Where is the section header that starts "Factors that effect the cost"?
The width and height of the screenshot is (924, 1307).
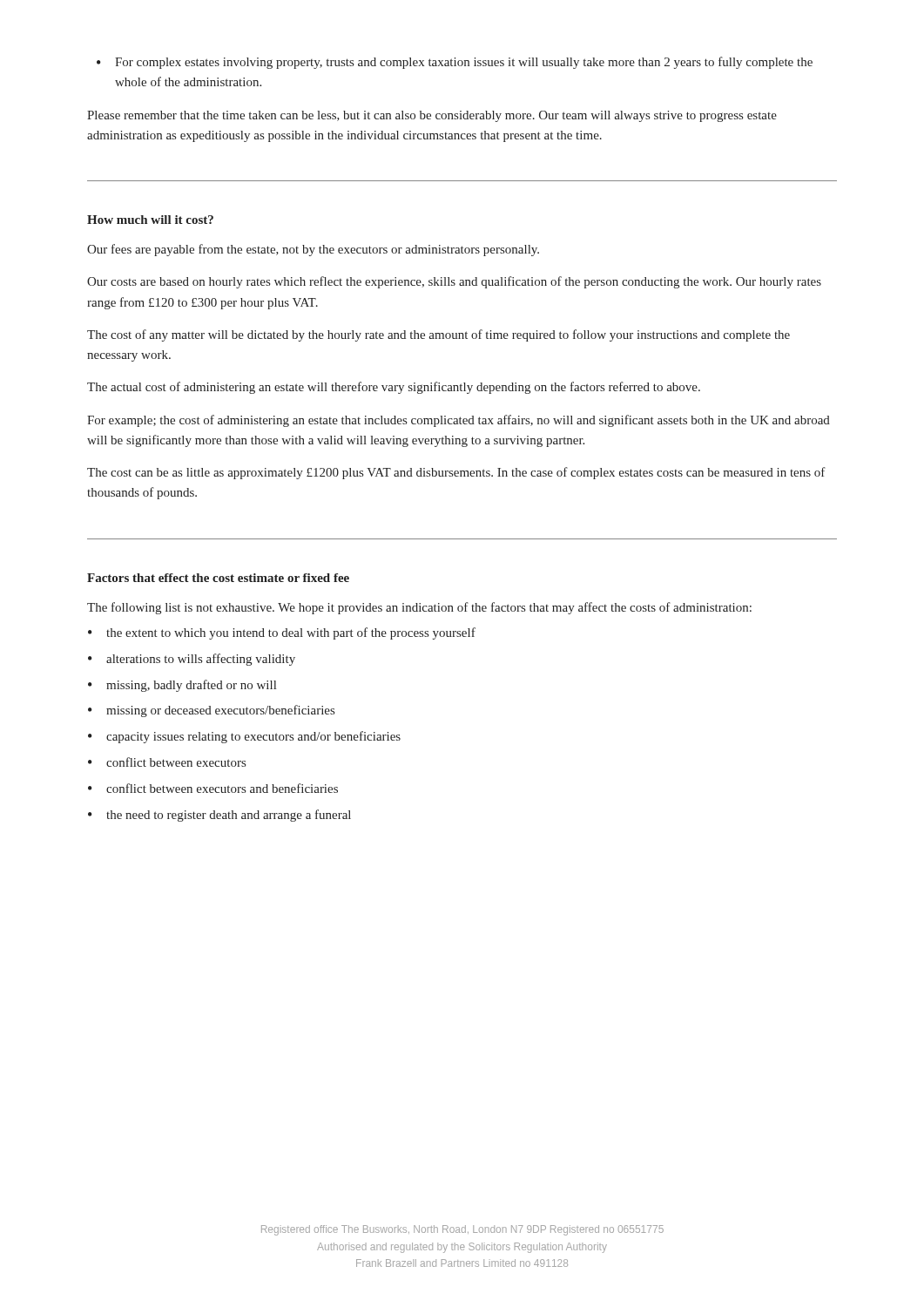click(218, 577)
